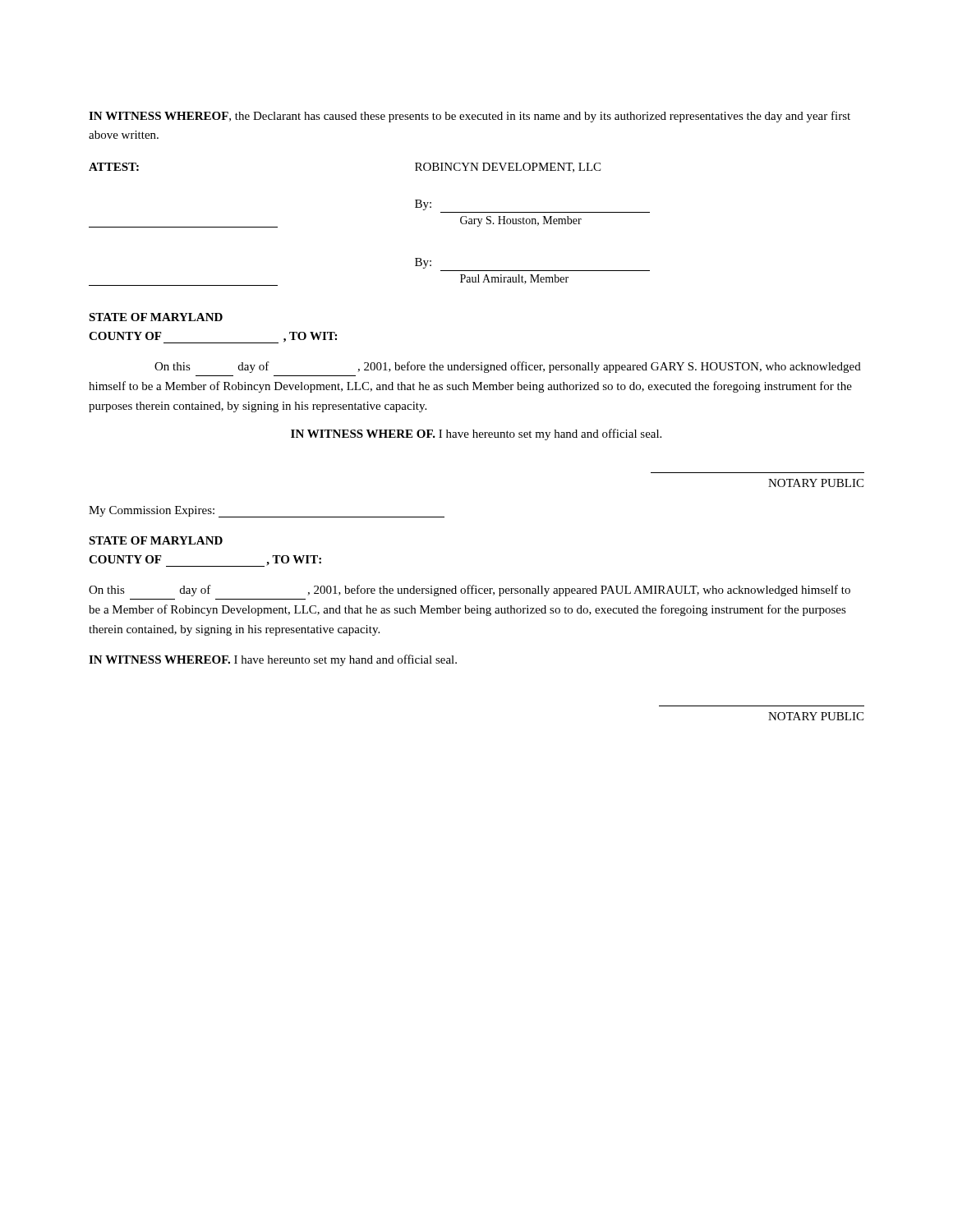Where is the passage that starts "IN WITNESS WHEREOF. I have hereunto set my"?
The height and width of the screenshot is (1232, 953).
coord(273,660)
